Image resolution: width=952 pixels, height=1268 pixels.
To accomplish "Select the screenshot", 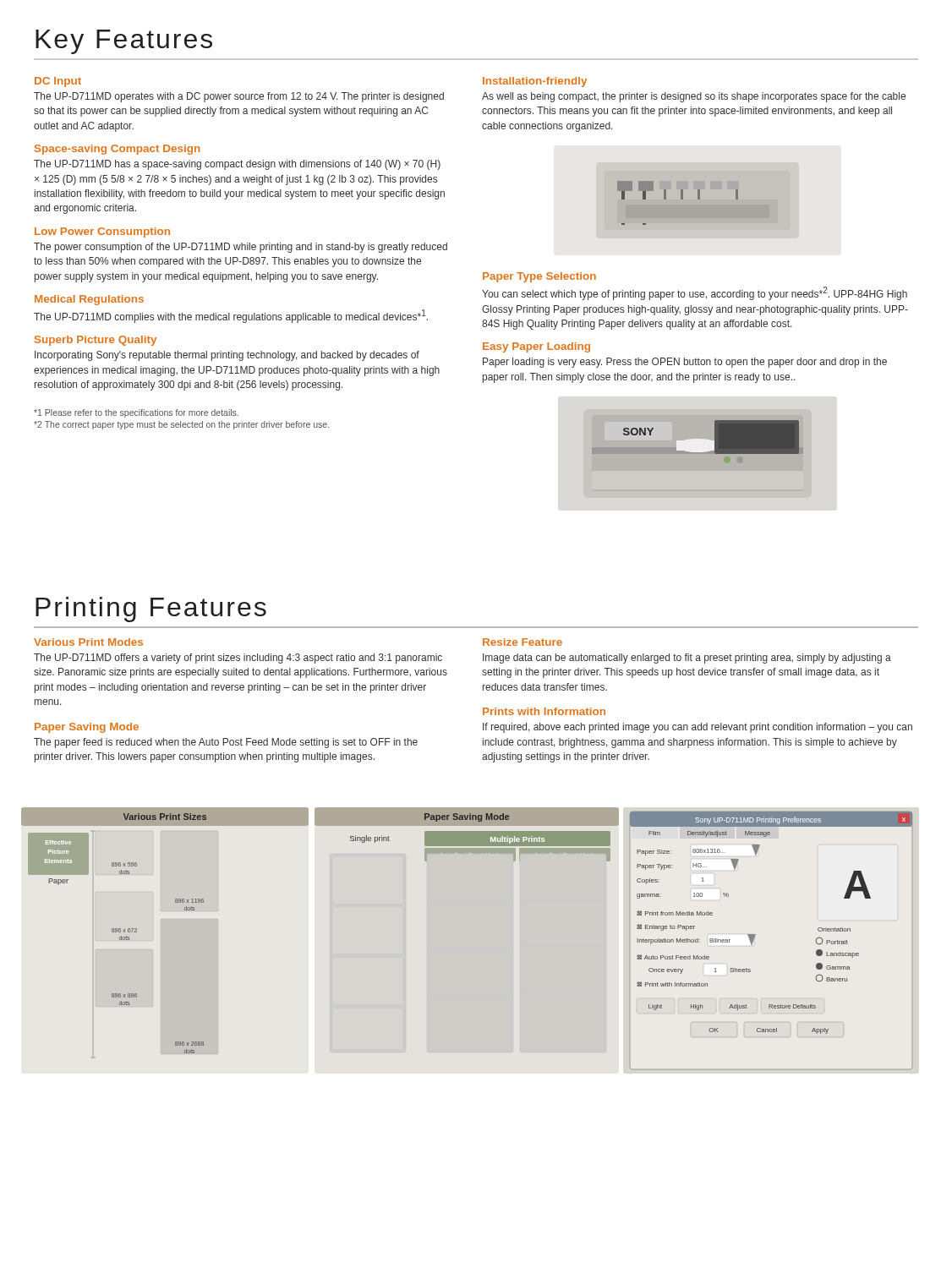I will (x=771, y=942).
